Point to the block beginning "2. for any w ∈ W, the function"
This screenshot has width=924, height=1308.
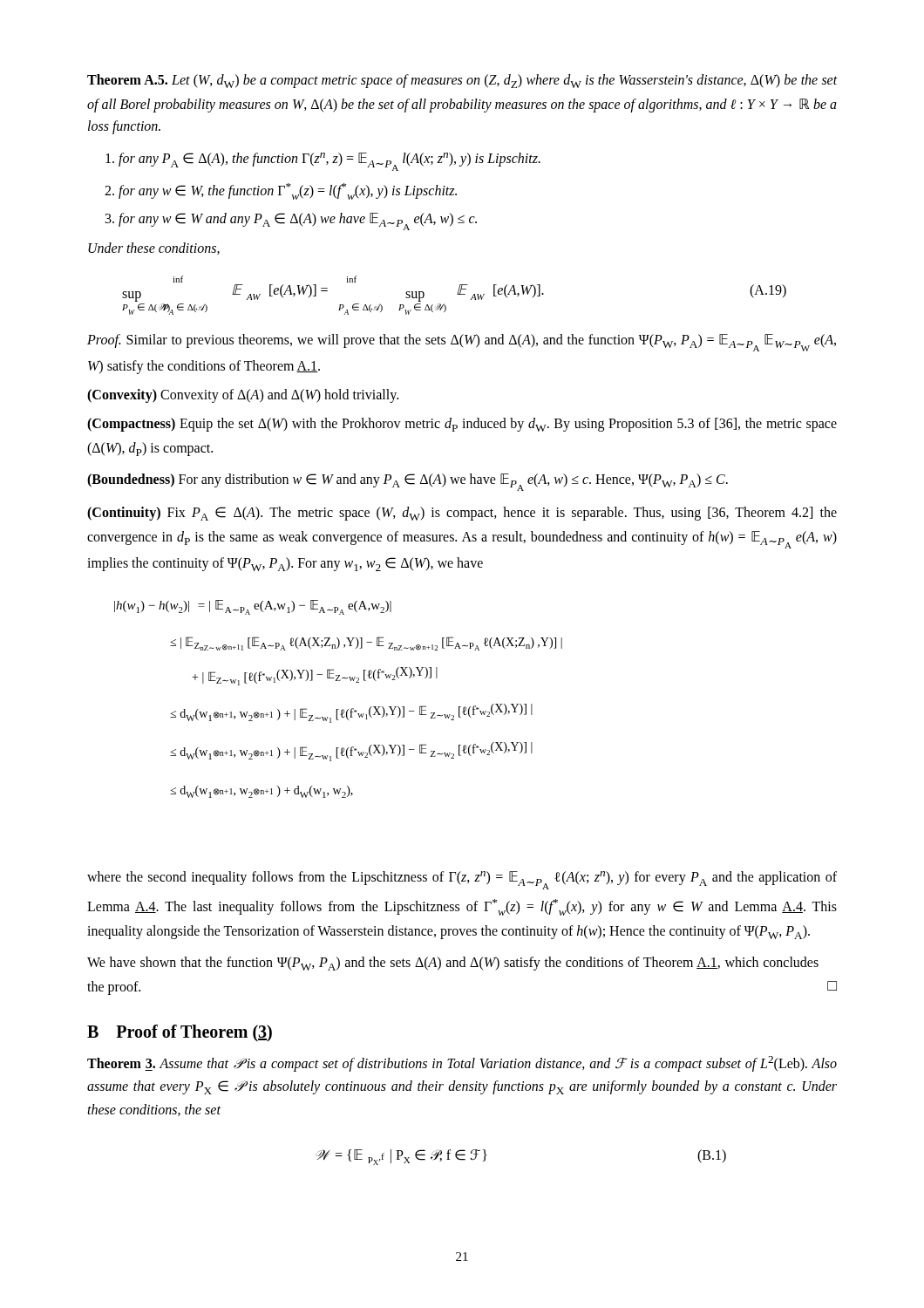click(281, 191)
